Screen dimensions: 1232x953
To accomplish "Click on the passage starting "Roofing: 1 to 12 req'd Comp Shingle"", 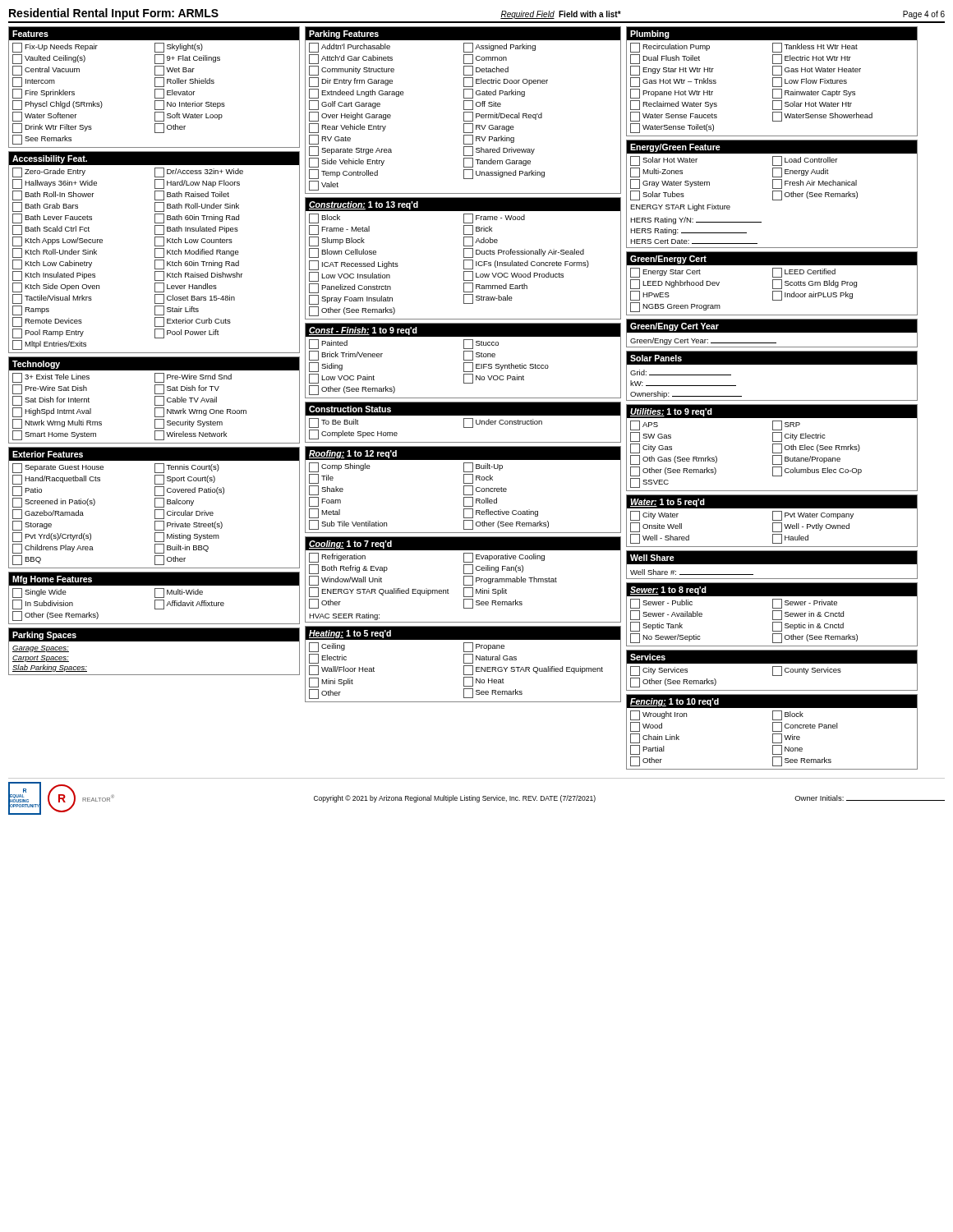I will click(463, 490).
